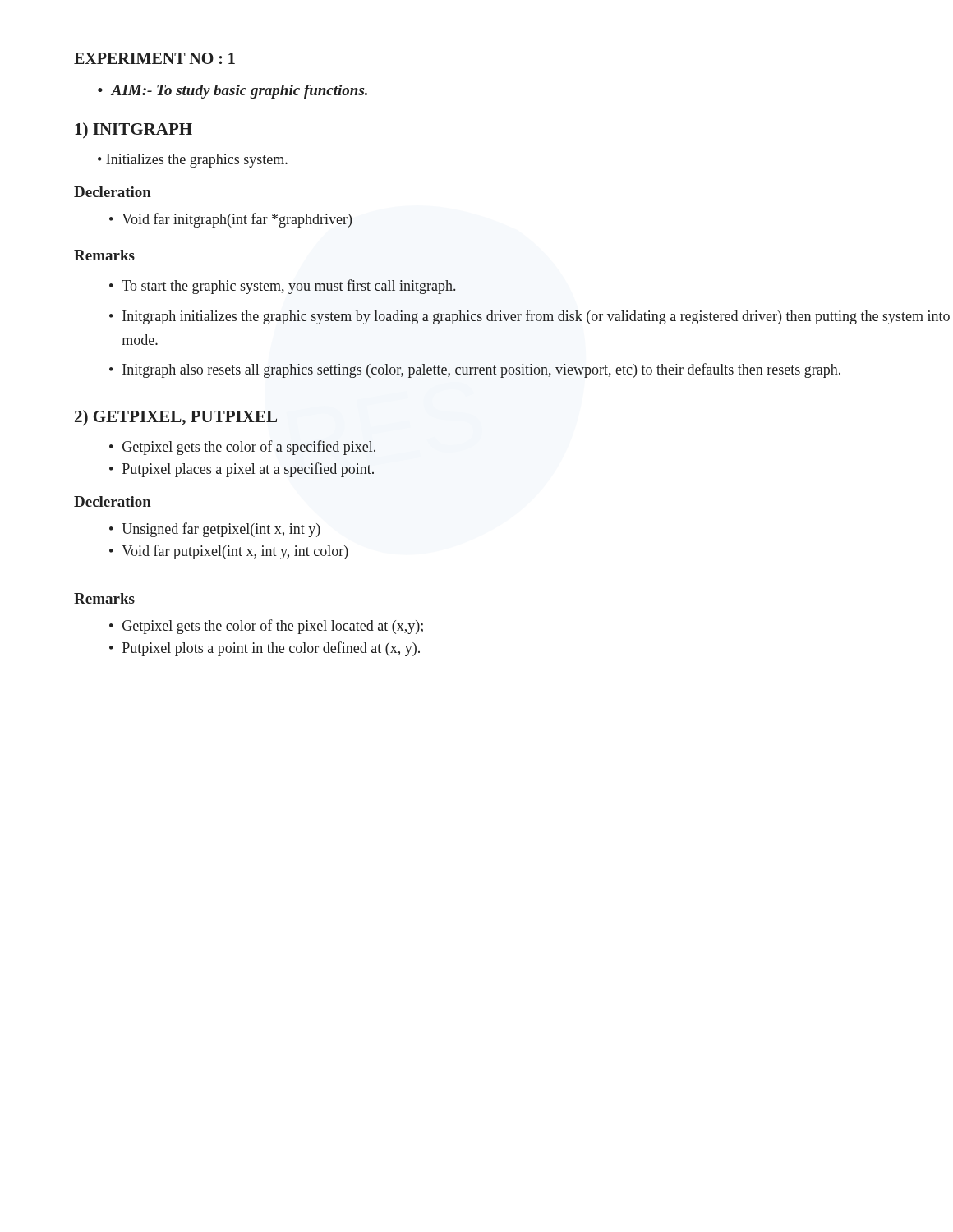Locate the text "• Unsigned far getpixel(int x, int y)"
This screenshot has height=1232, width=953.
pyautogui.click(x=215, y=530)
